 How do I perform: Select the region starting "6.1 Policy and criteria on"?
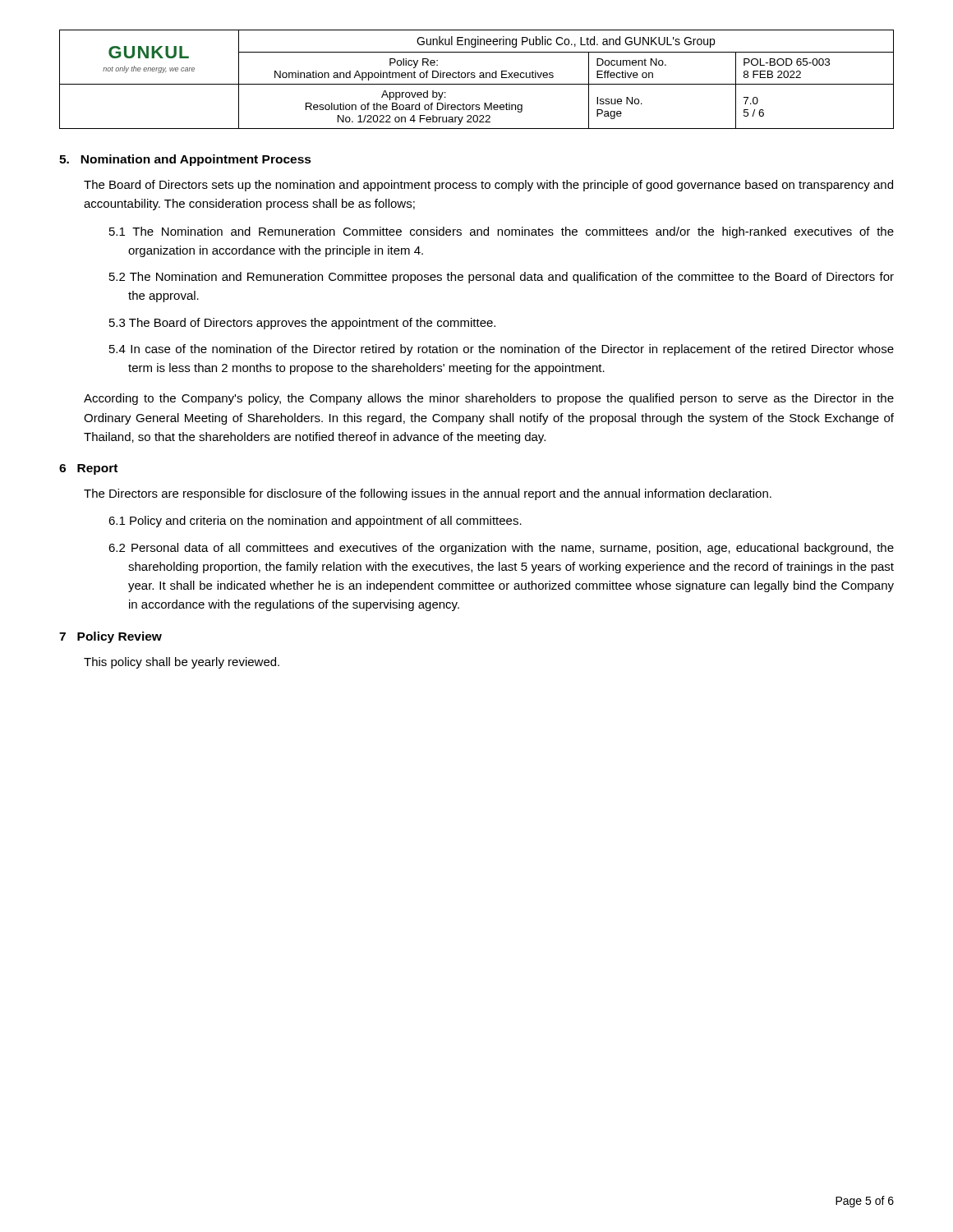[315, 521]
